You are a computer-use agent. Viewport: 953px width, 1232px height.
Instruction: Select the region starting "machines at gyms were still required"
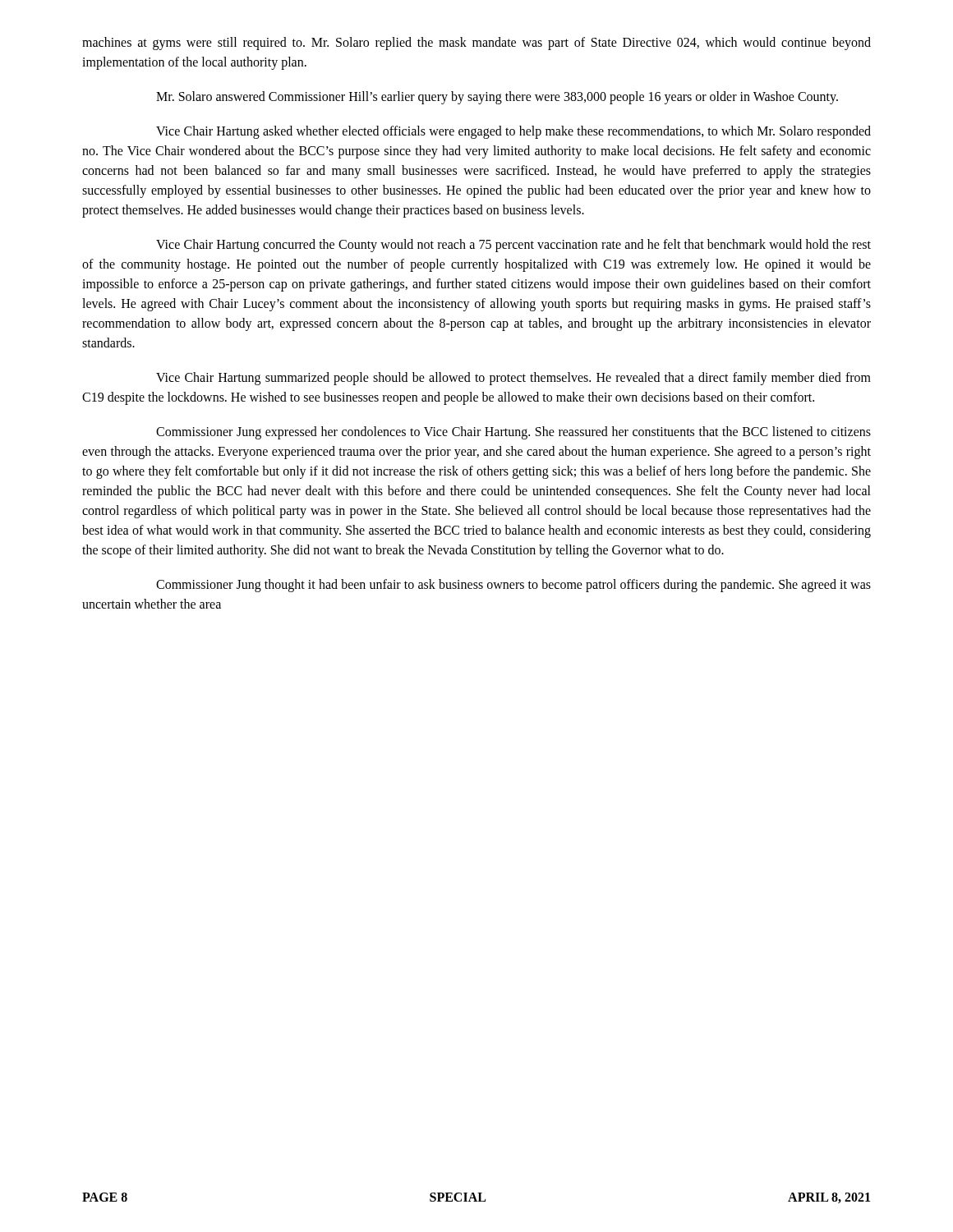click(476, 324)
